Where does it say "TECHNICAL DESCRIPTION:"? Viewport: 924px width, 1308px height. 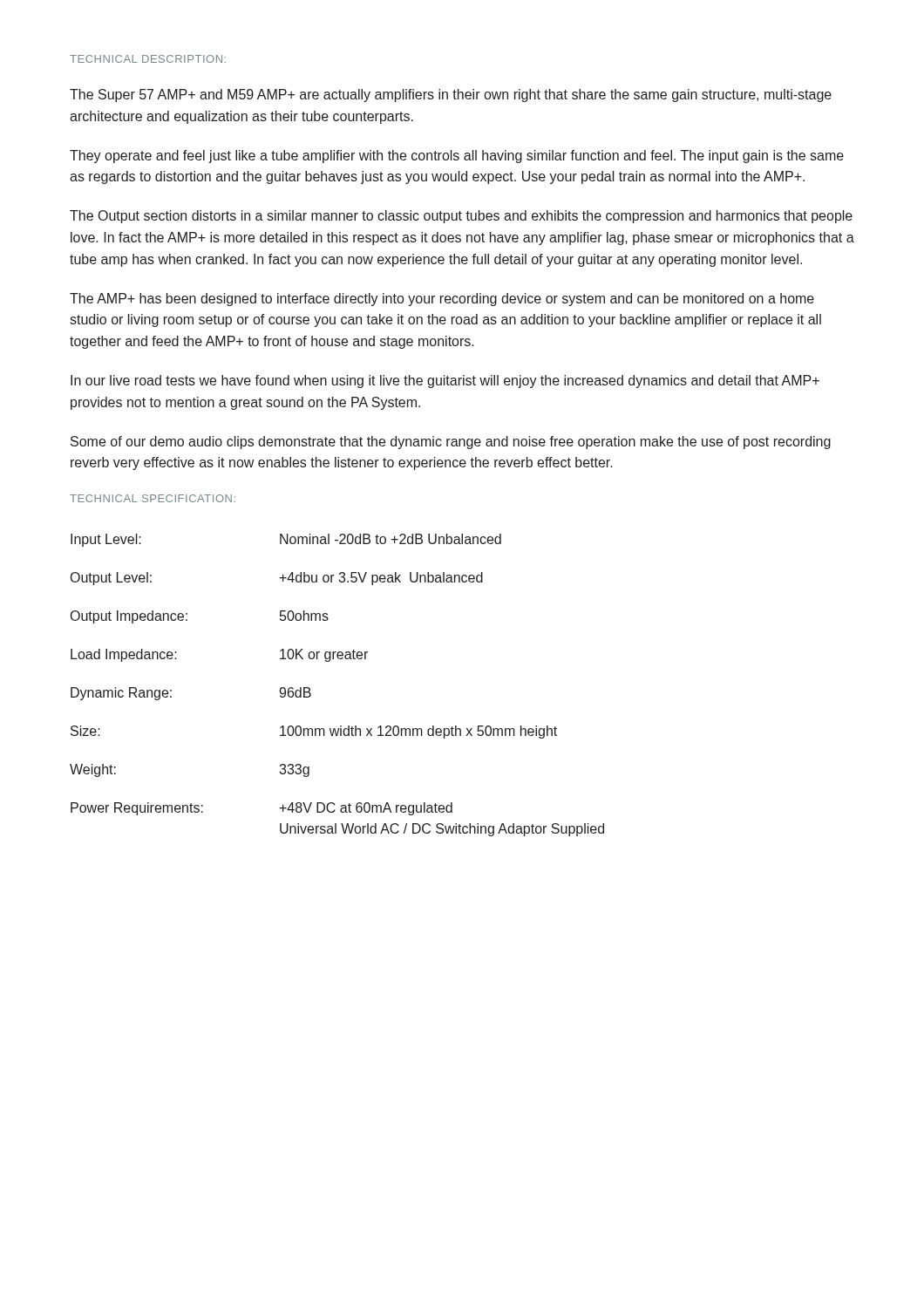pos(148,59)
